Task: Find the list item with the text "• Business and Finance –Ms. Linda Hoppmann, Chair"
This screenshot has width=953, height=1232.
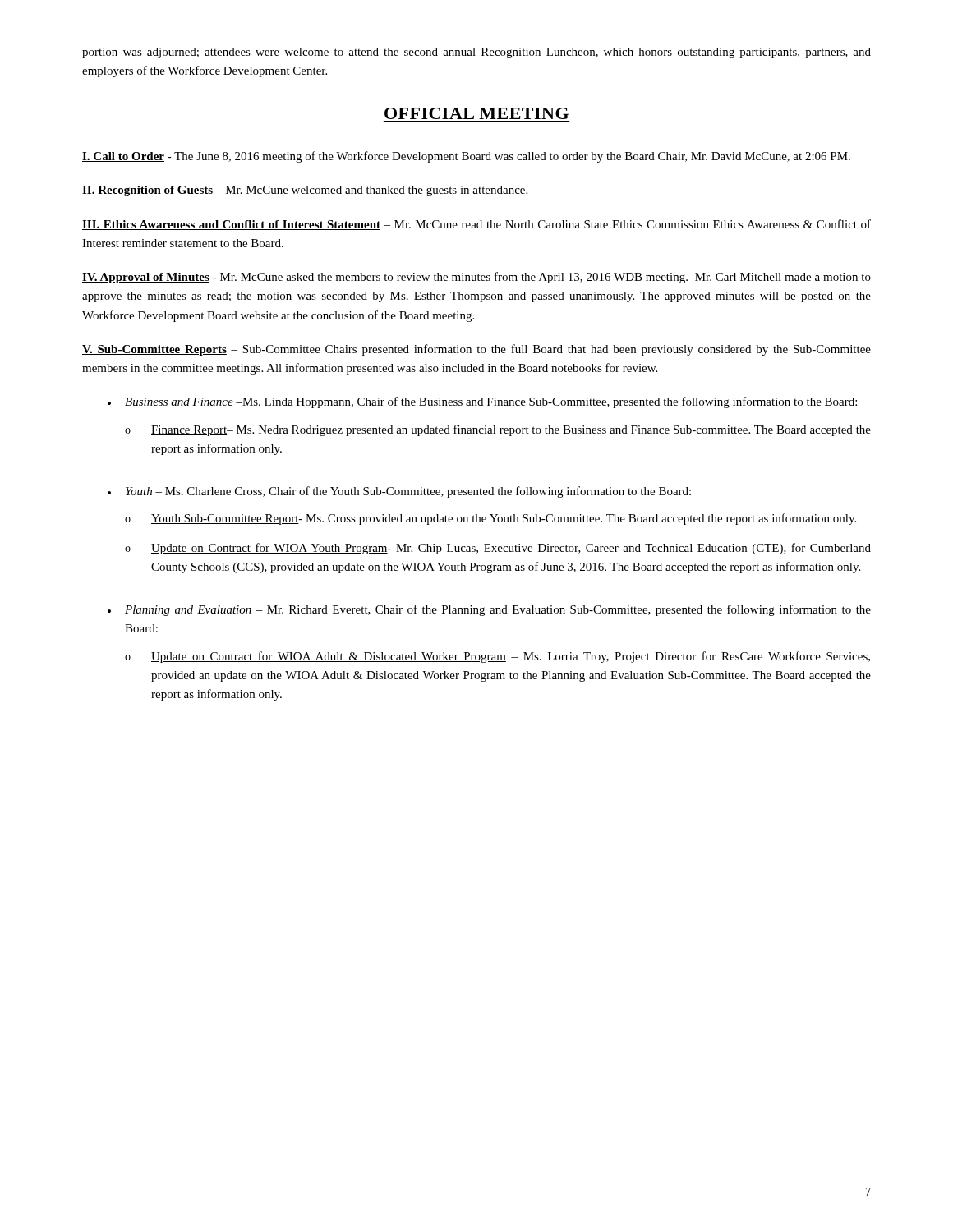Action: (x=489, y=432)
